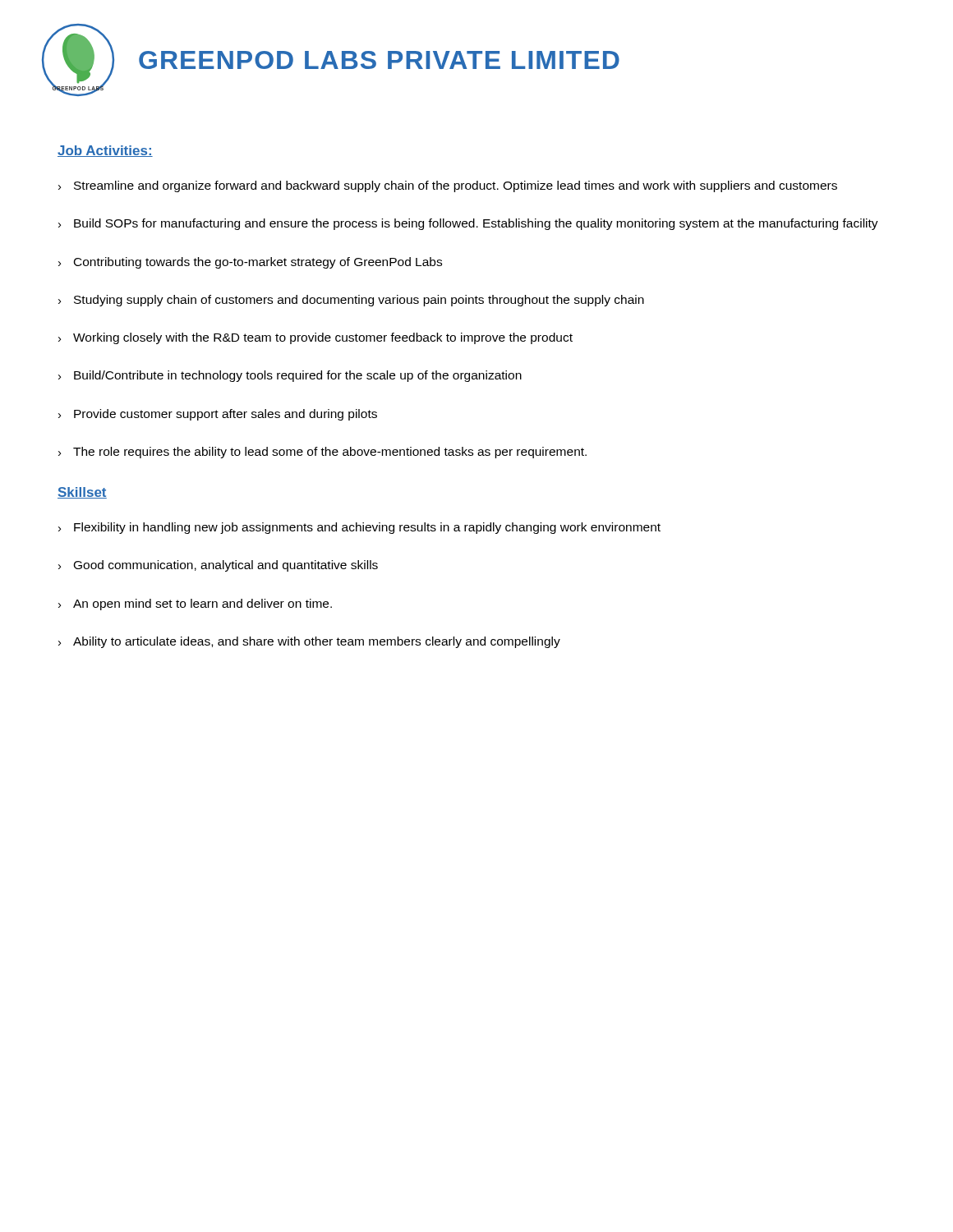Select the list item that reads "› Working closely with the R&D"

tap(476, 338)
